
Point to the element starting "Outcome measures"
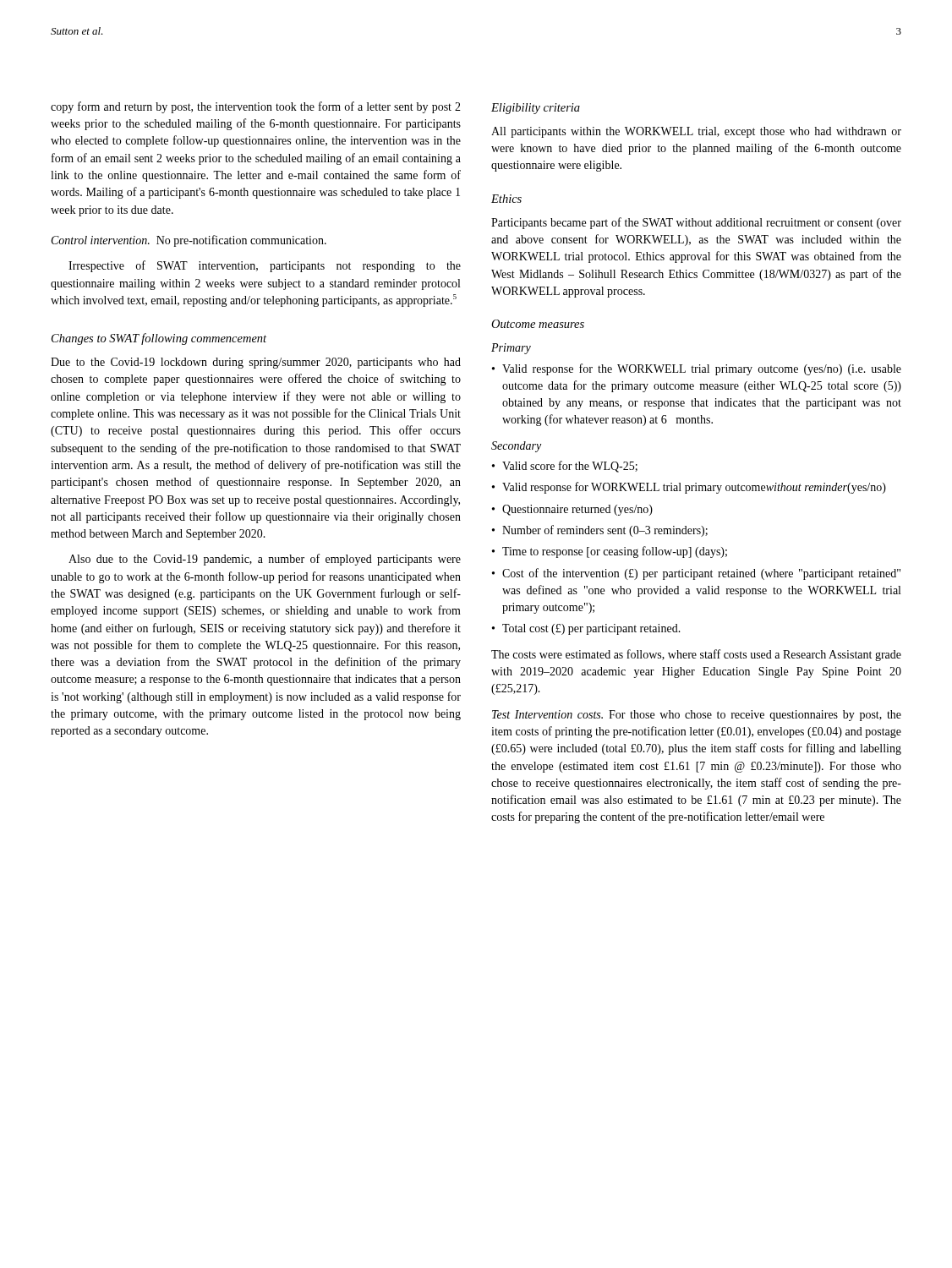(538, 324)
